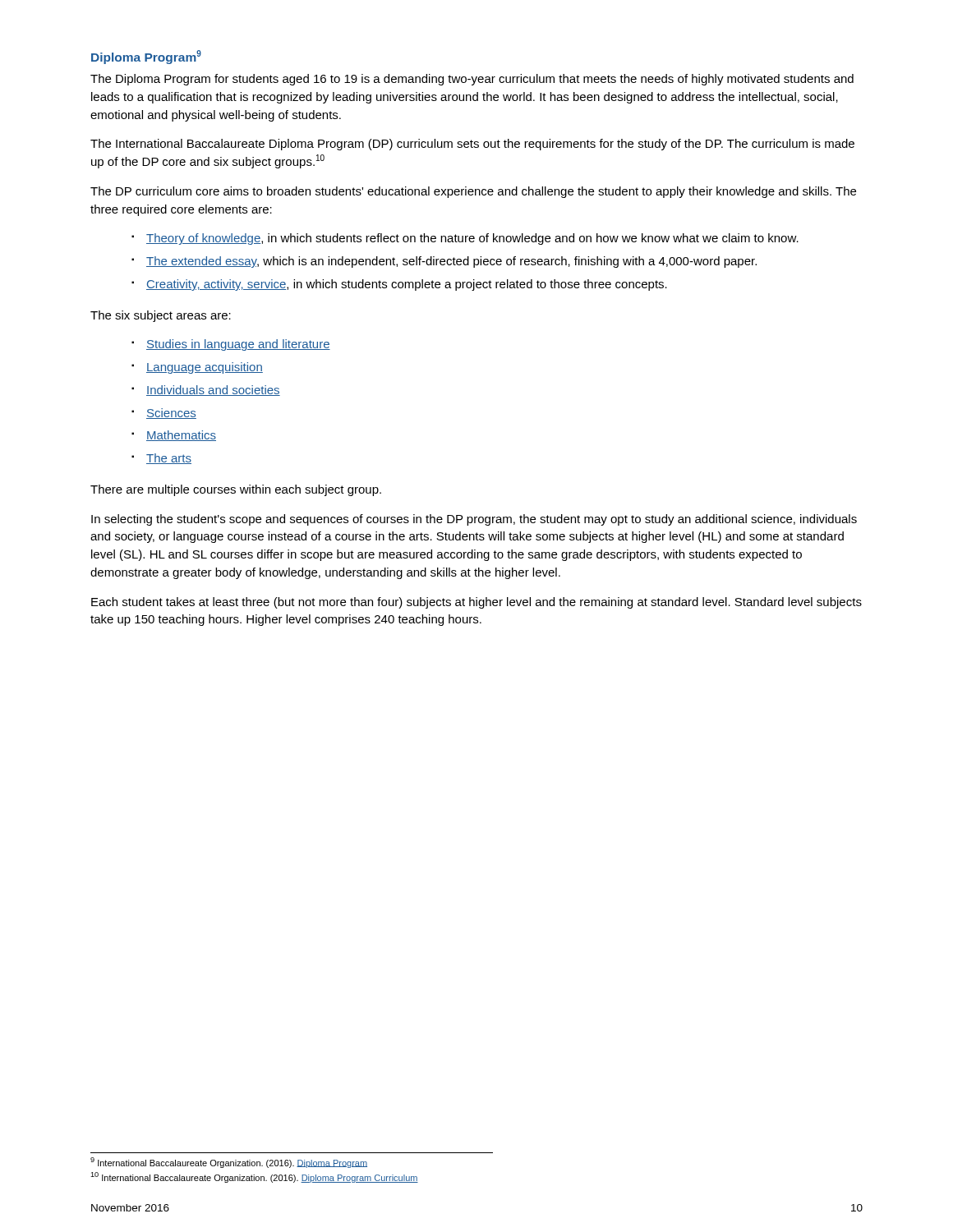Image resolution: width=953 pixels, height=1232 pixels.
Task: Click on the list item that says "Studies in language and literature"
Action: pyautogui.click(x=238, y=344)
